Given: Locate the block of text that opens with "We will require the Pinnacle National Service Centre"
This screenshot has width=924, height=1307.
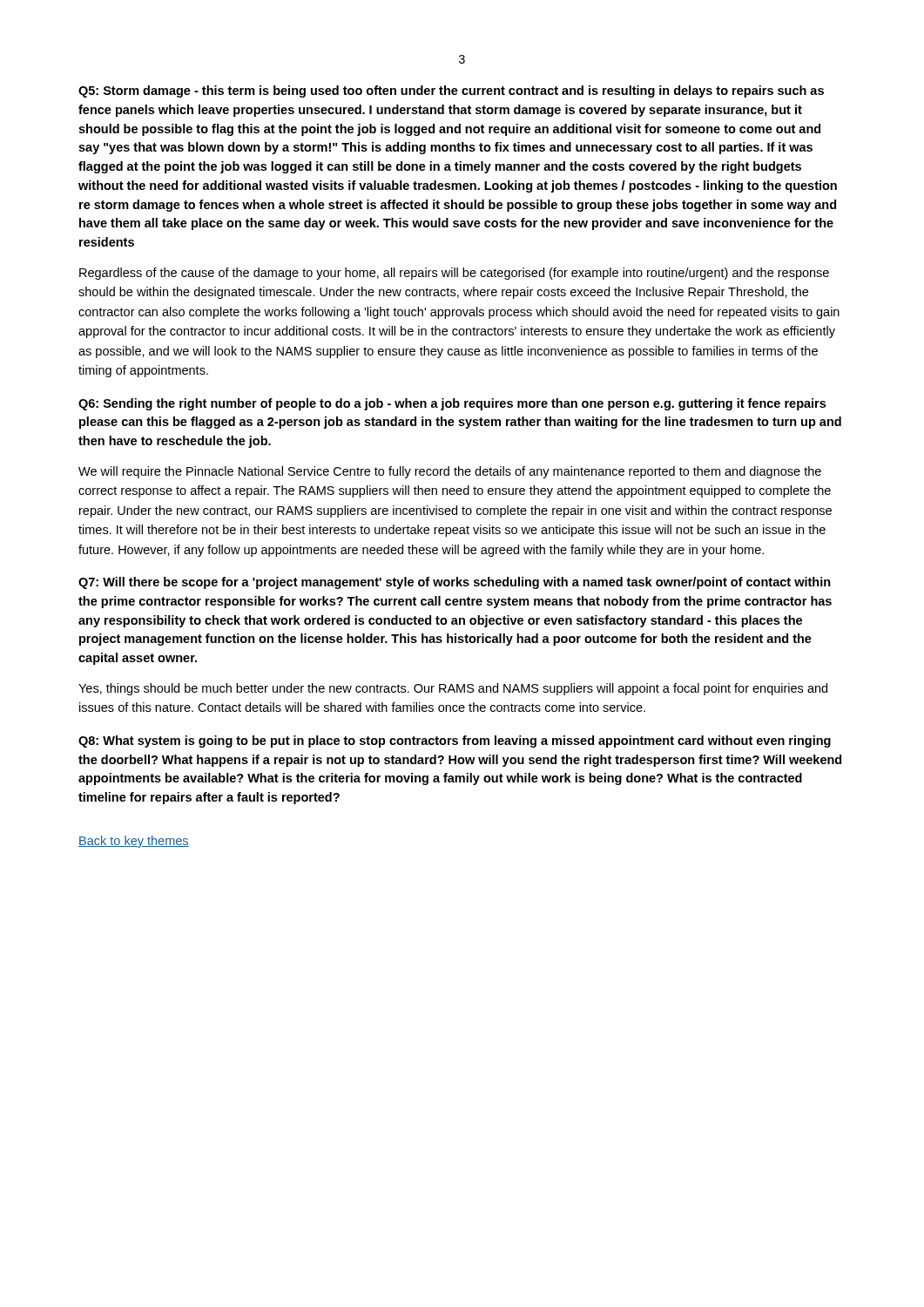Looking at the screenshot, I should coord(455,510).
